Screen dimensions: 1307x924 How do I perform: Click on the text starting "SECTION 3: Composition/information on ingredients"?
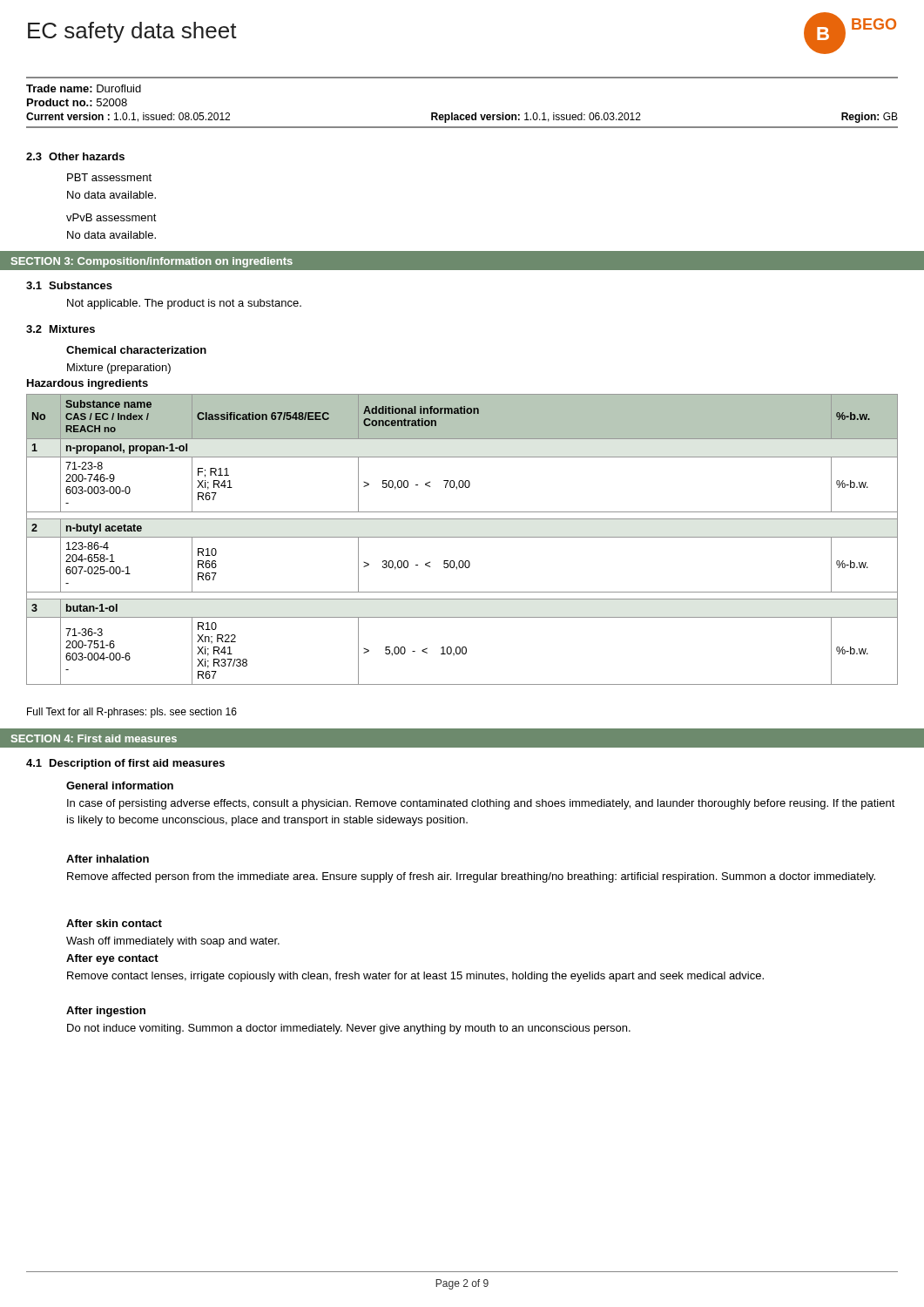(x=152, y=260)
